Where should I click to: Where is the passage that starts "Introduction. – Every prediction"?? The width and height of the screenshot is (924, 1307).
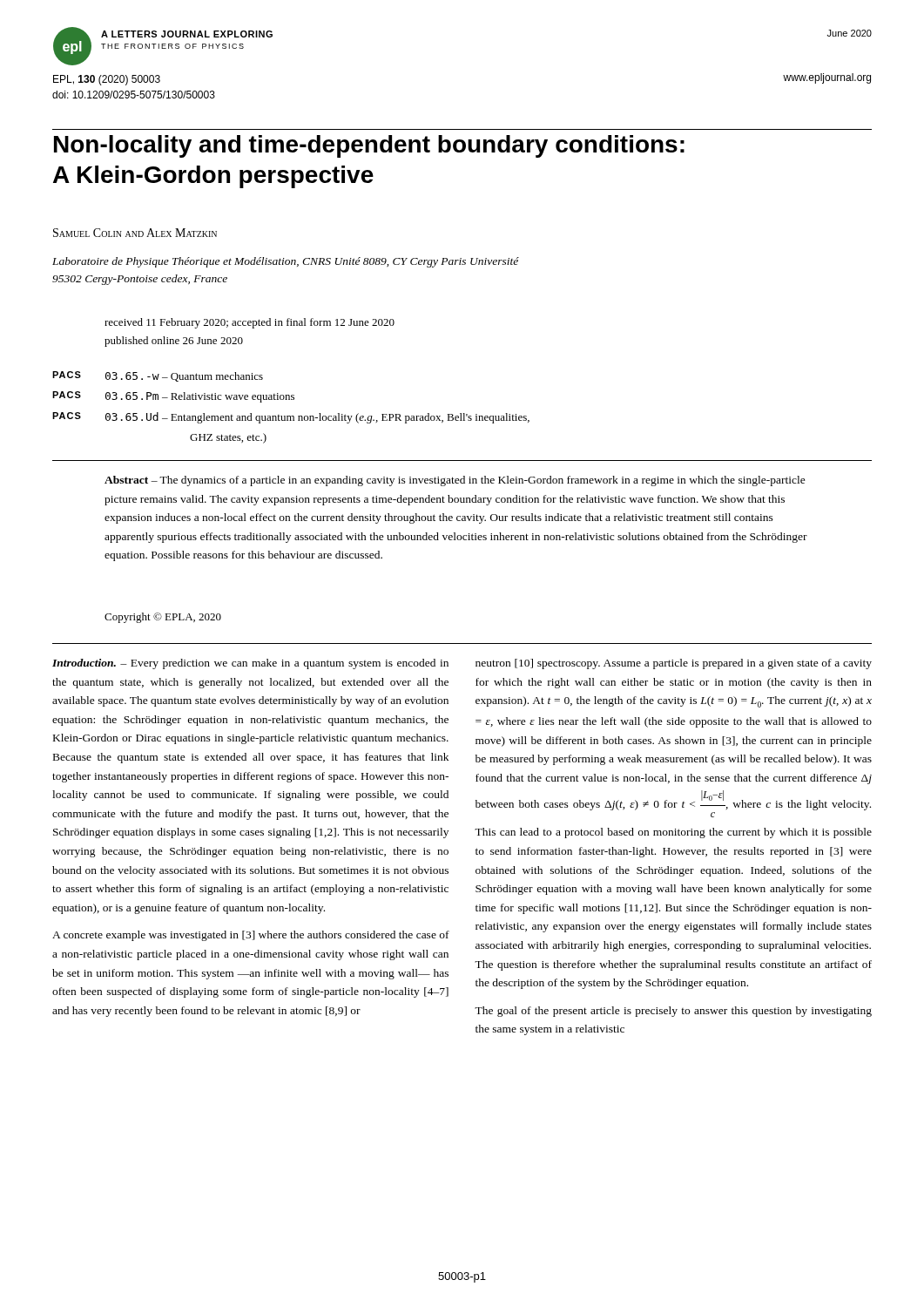(x=251, y=837)
